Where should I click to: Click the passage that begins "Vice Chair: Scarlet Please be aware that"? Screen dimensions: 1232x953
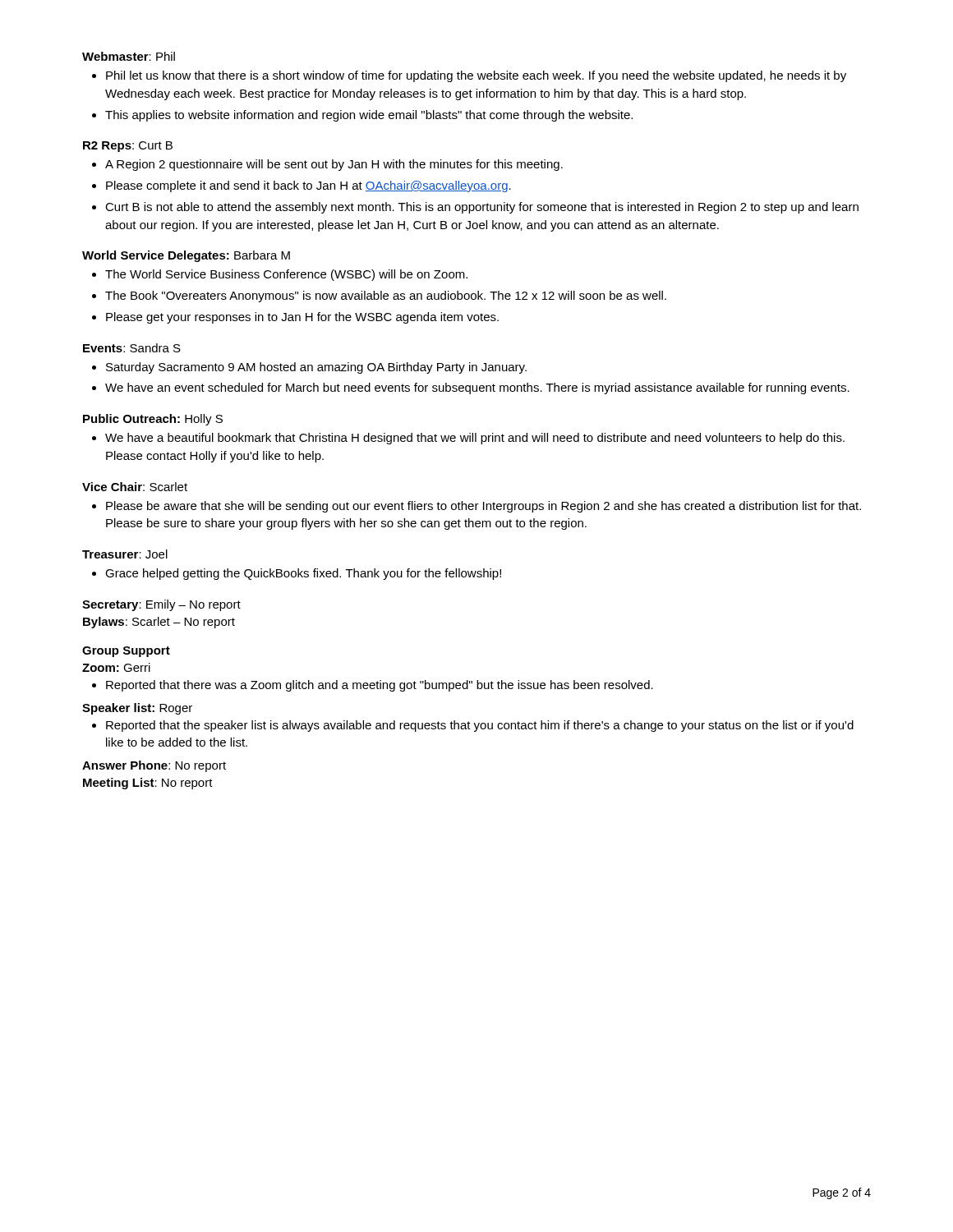coord(476,506)
